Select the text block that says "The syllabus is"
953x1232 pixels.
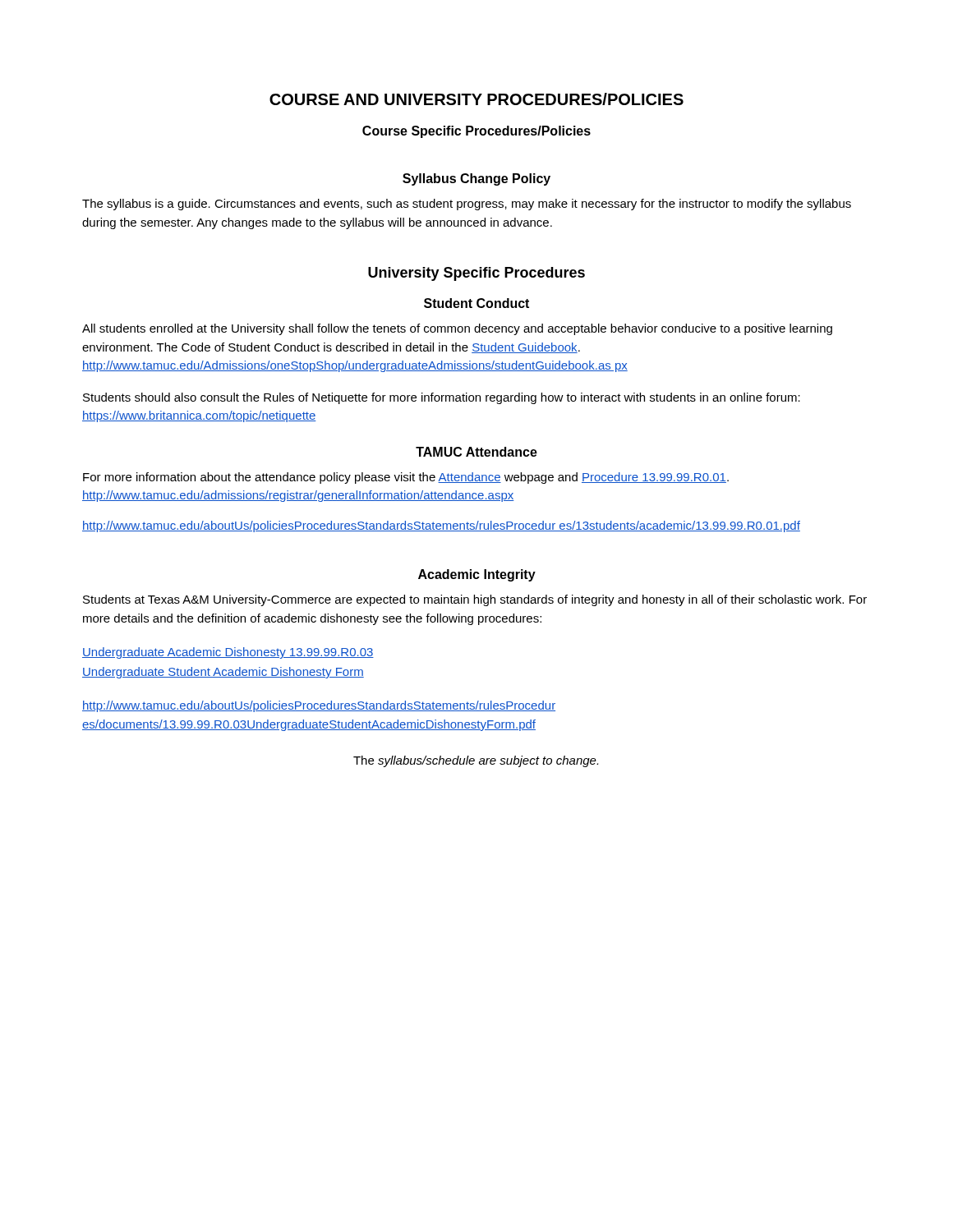pos(467,213)
